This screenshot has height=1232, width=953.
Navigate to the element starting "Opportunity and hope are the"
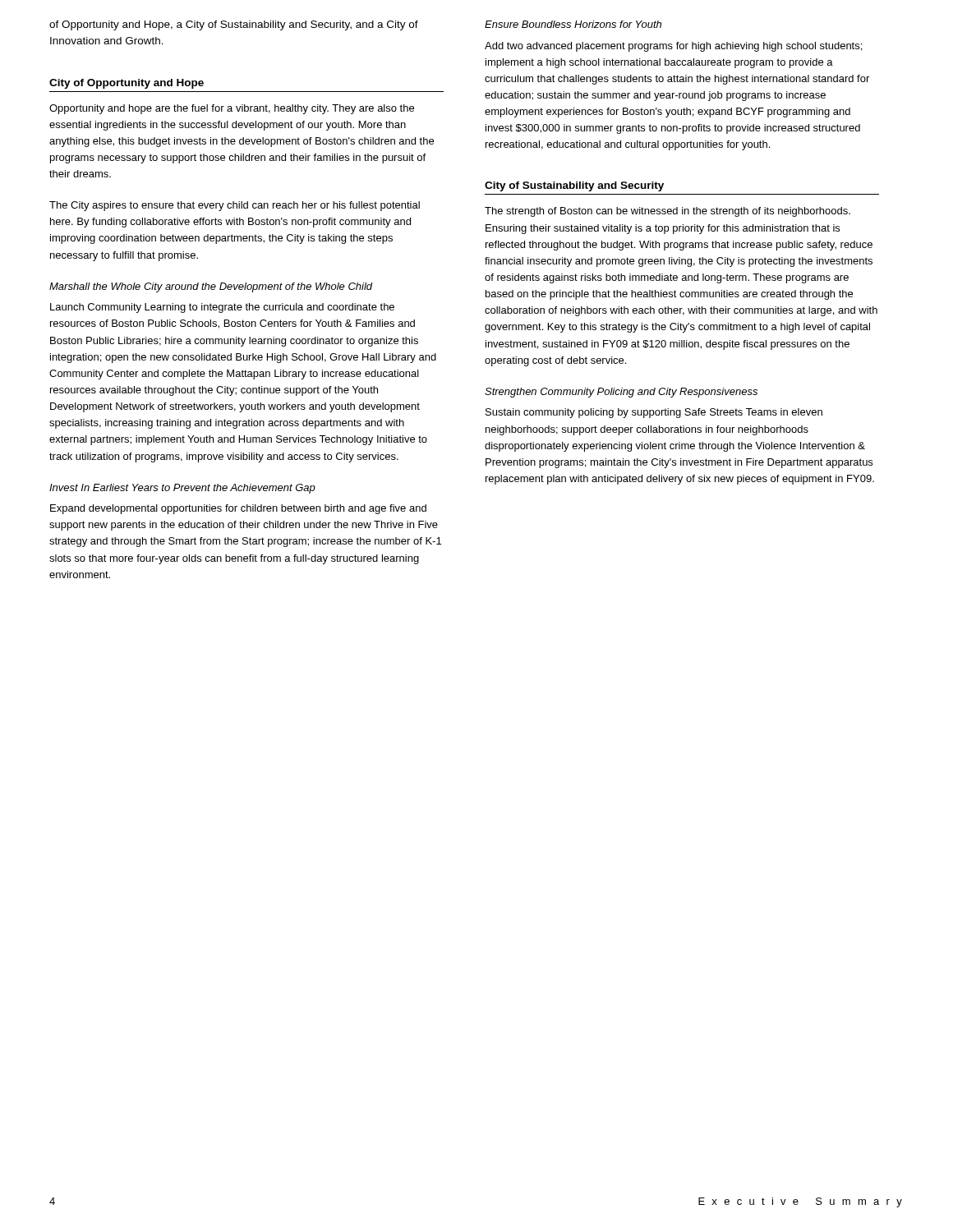click(x=242, y=141)
